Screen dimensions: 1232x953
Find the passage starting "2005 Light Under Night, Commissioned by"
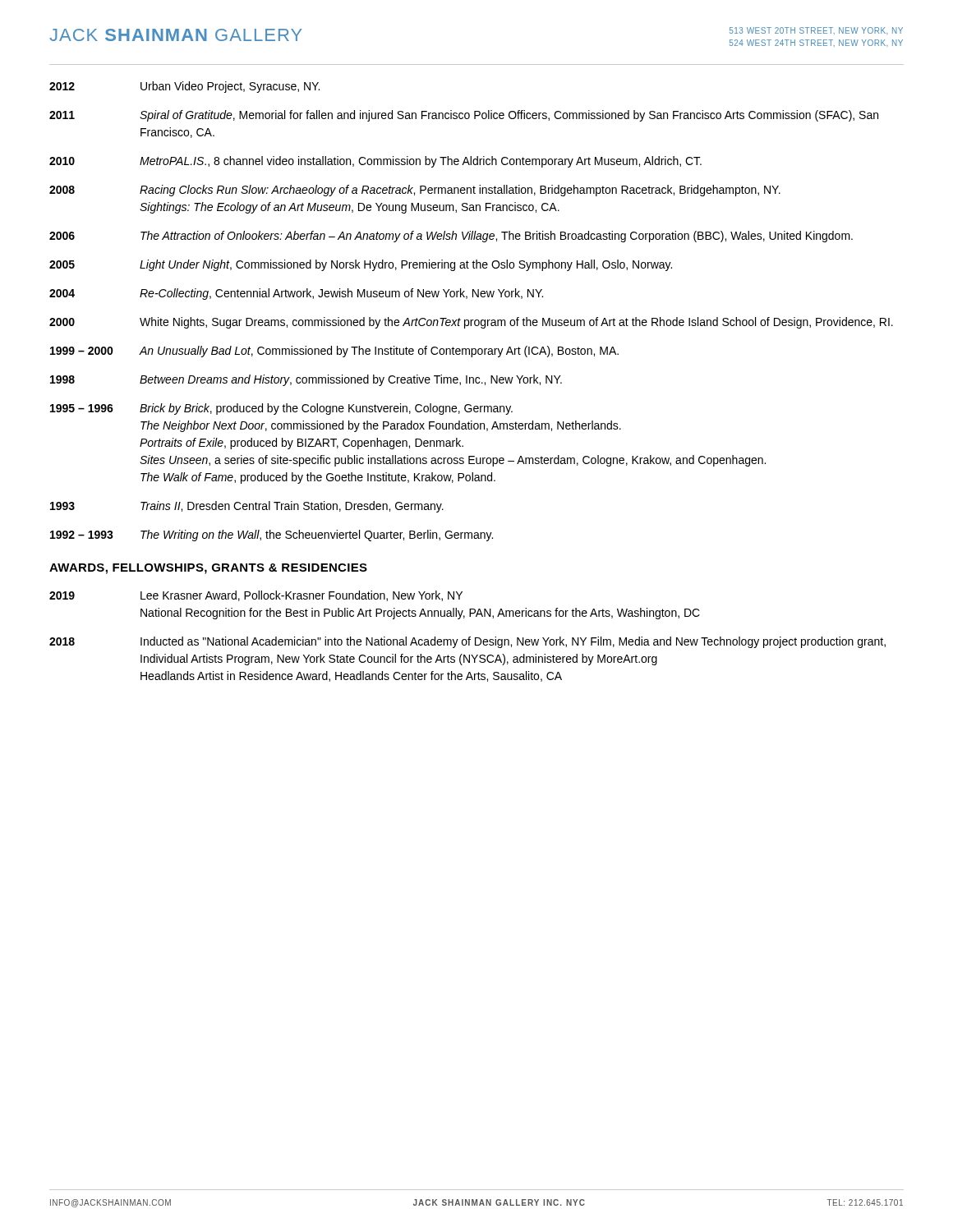476,265
